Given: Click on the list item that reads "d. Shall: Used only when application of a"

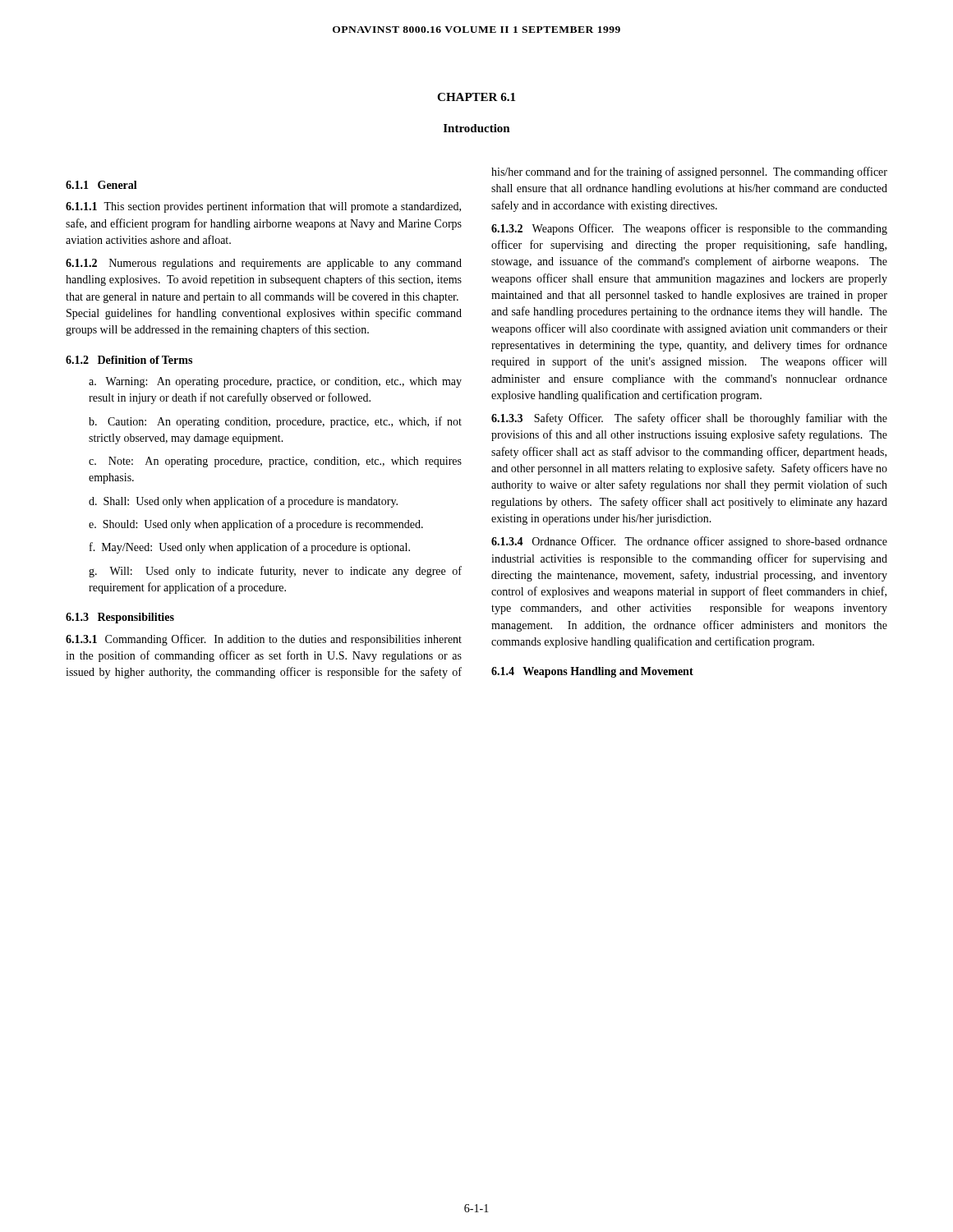Looking at the screenshot, I should click(x=244, y=501).
